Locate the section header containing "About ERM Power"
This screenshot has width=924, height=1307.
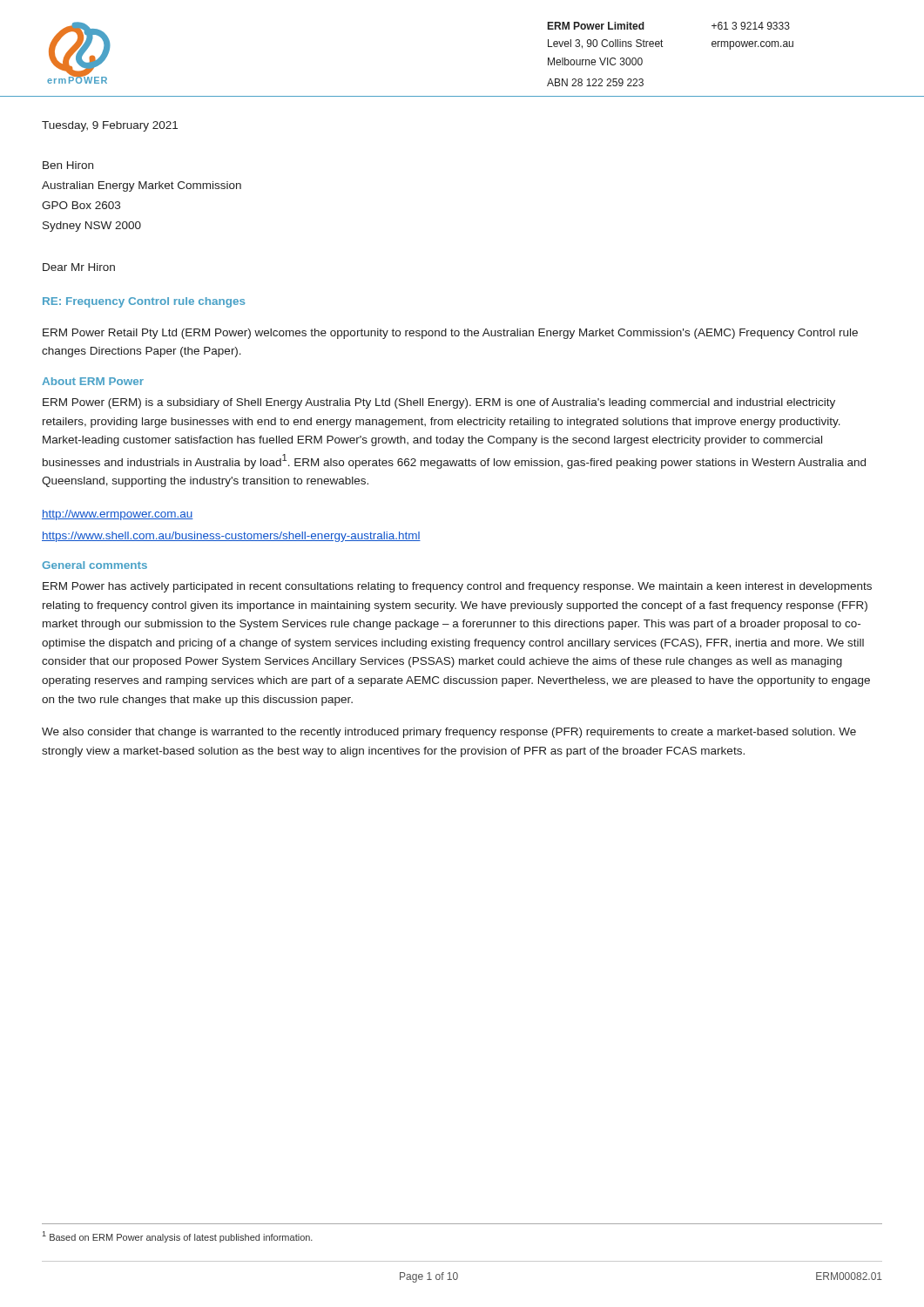coord(93,381)
